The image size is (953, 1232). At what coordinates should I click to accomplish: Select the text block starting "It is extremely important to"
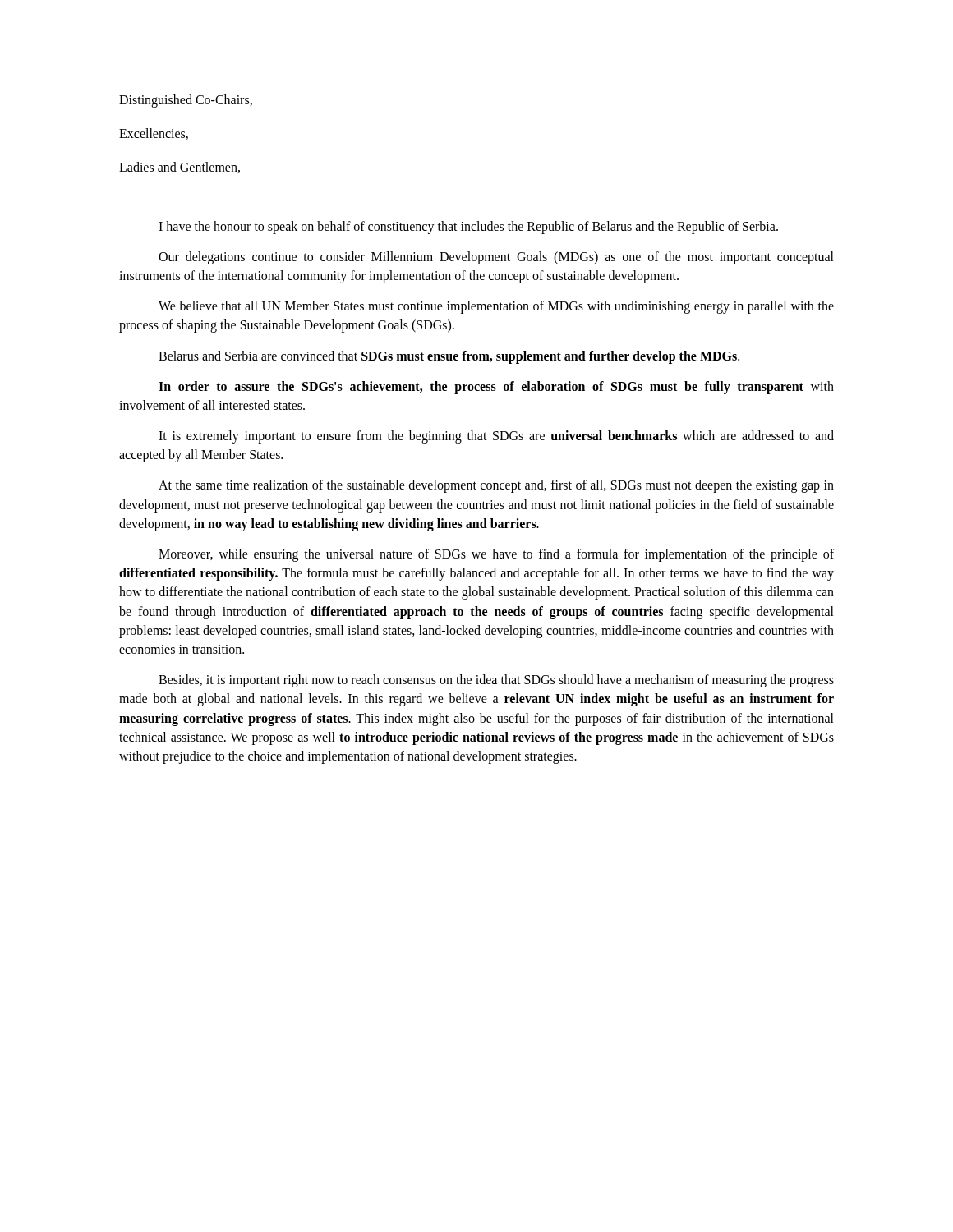click(x=476, y=445)
